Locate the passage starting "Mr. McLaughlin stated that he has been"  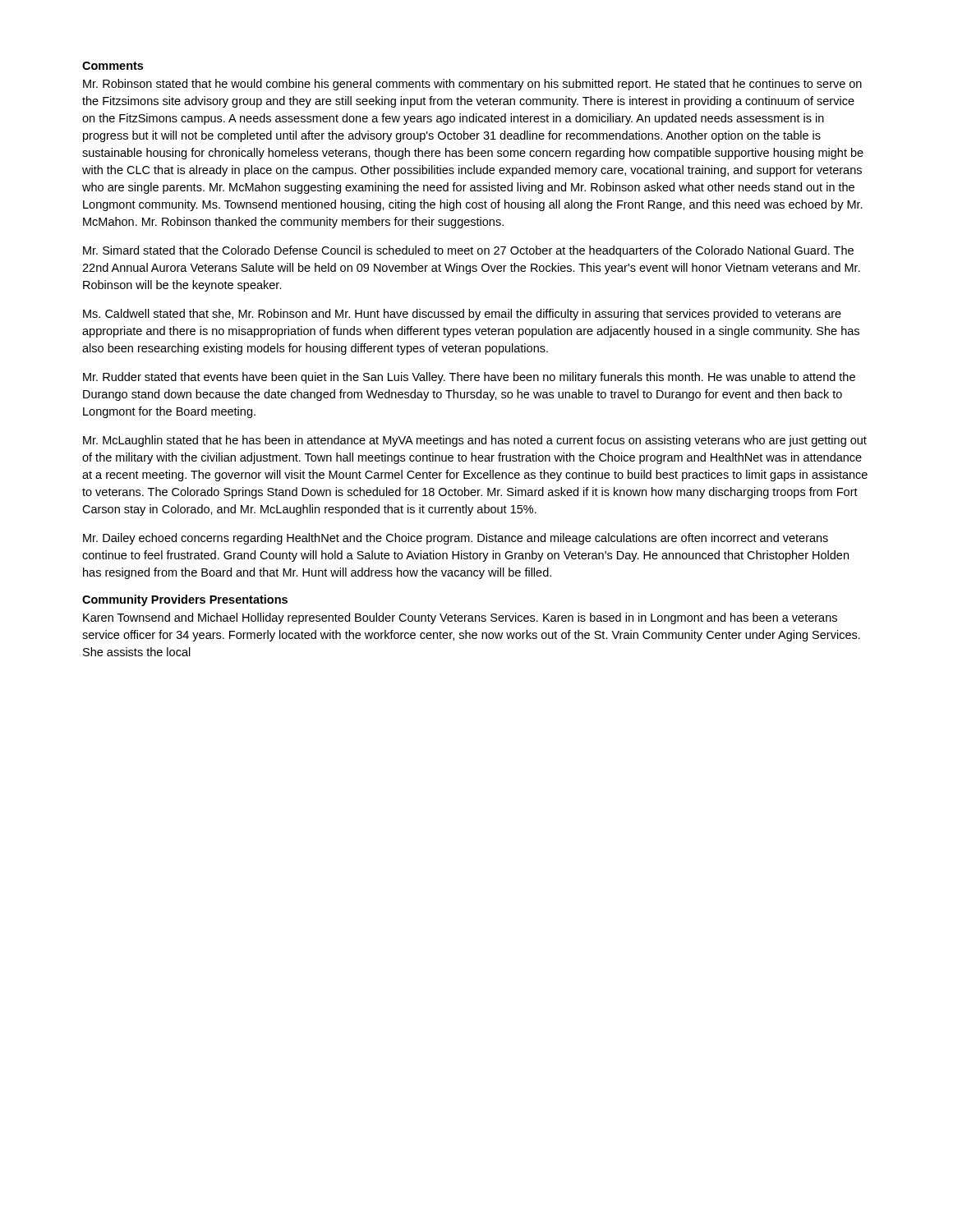click(475, 475)
